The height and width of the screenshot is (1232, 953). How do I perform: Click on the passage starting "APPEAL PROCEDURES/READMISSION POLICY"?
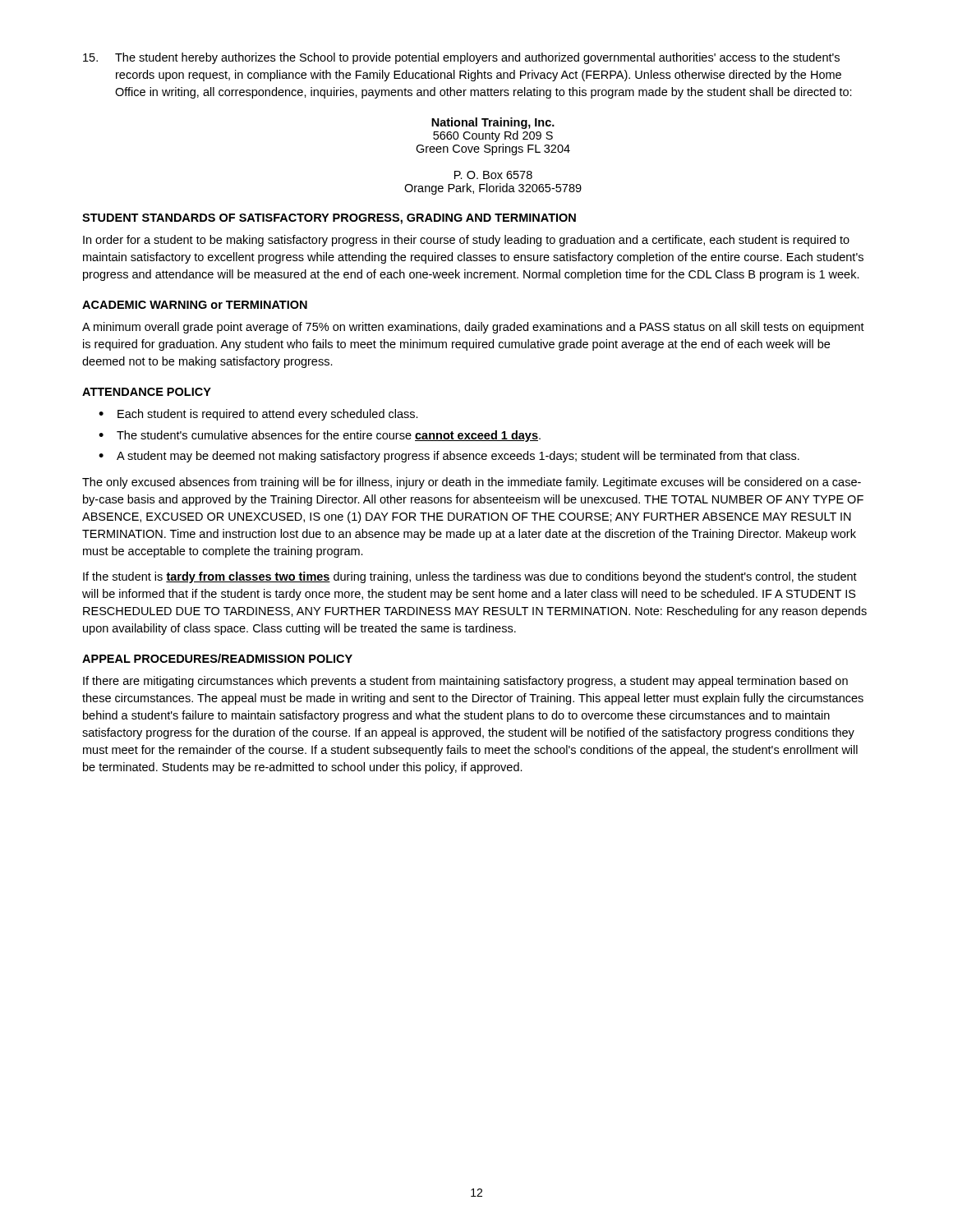(217, 659)
